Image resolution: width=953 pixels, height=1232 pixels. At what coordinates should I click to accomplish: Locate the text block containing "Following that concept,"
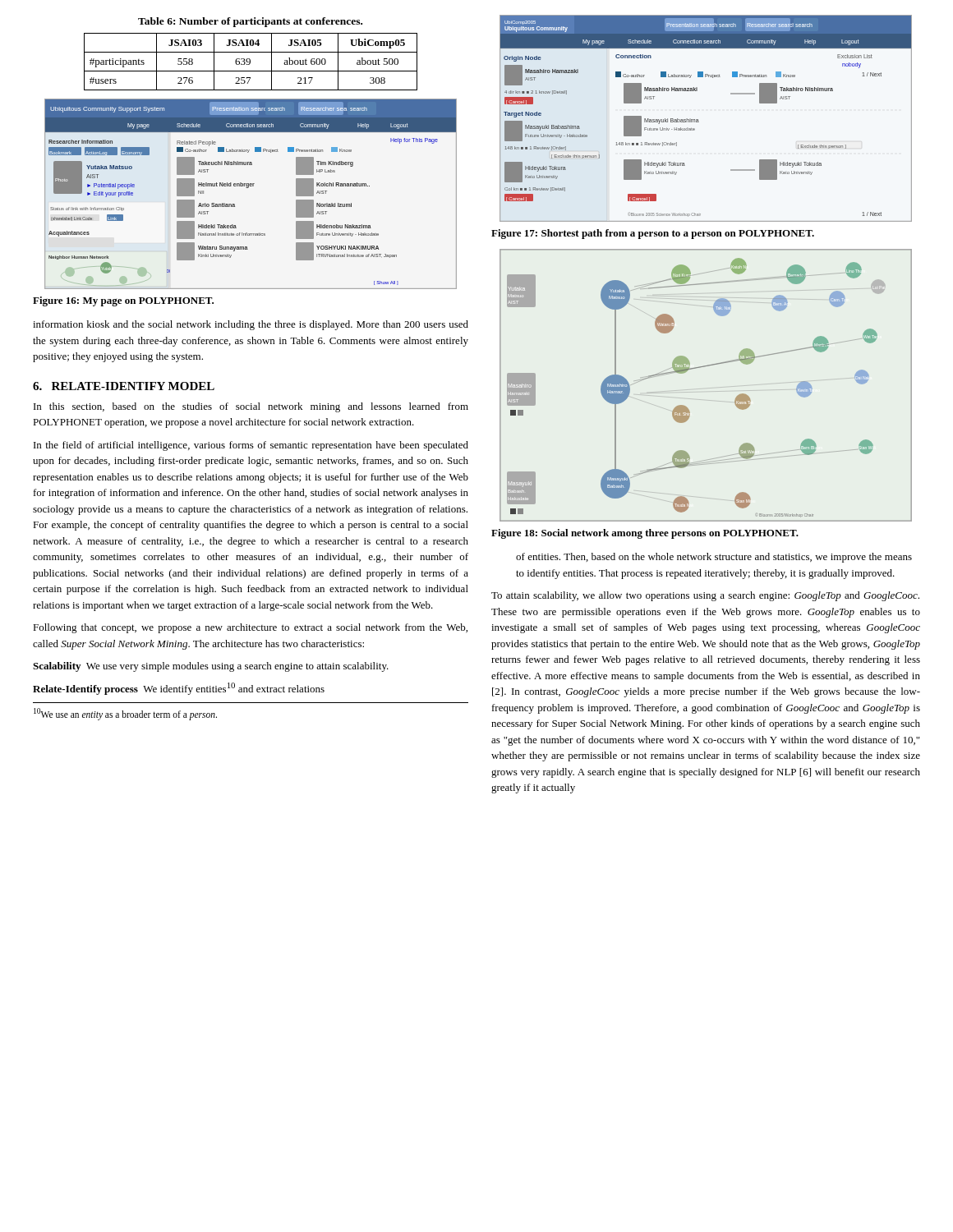pyautogui.click(x=251, y=635)
